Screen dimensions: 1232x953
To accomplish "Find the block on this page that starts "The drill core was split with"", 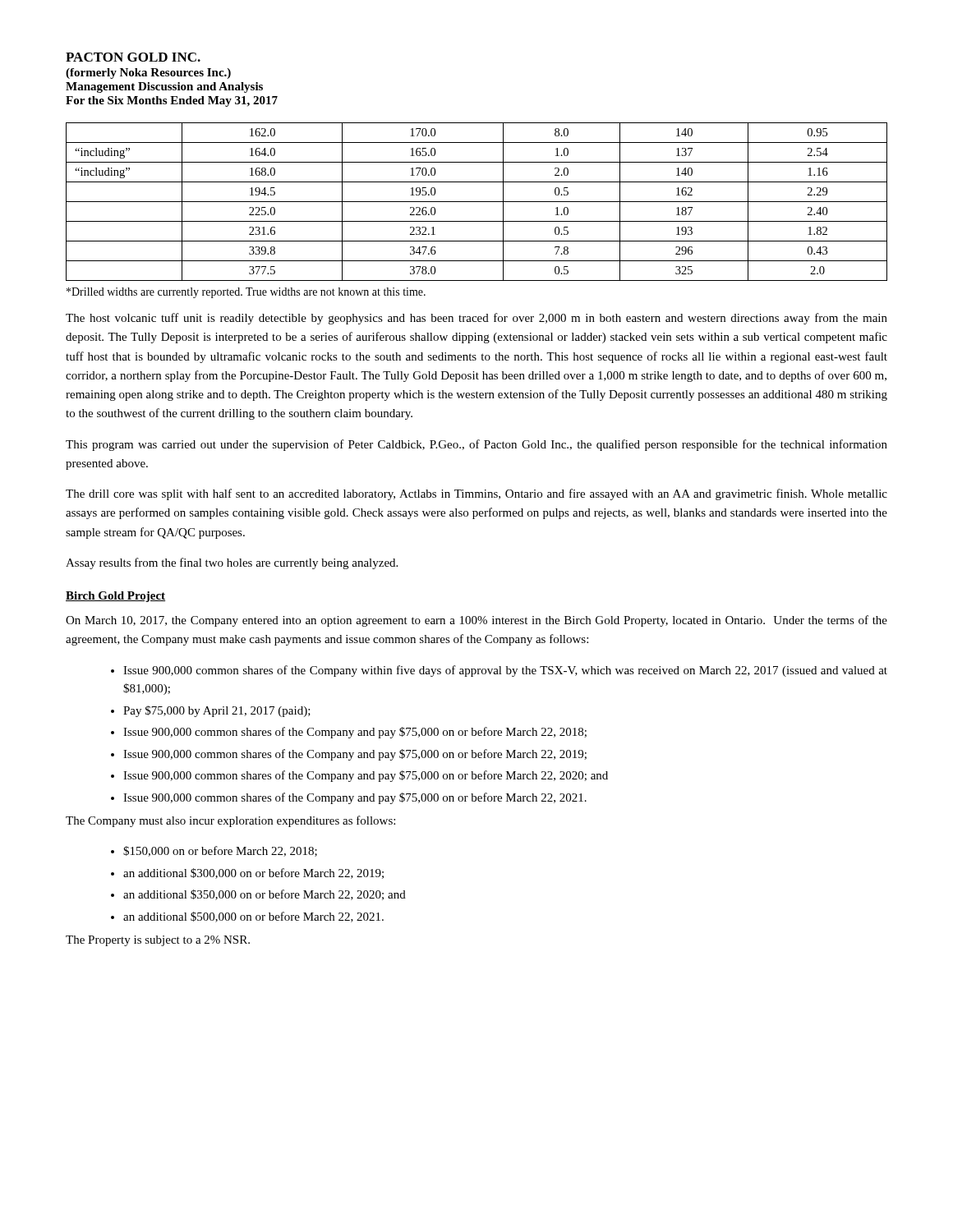I will [476, 513].
